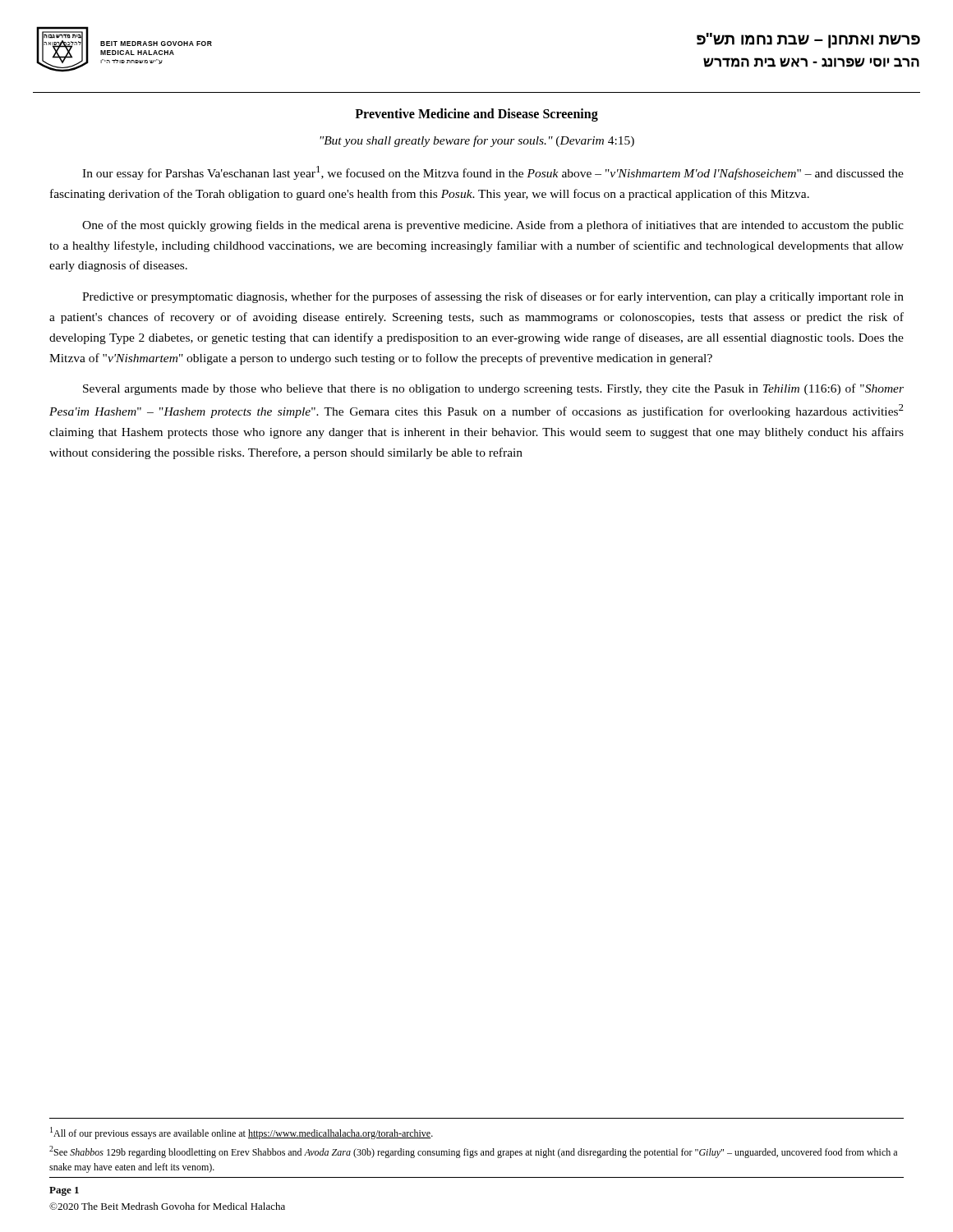Image resolution: width=953 pixels, height=1232 pixels.
Task: Select the text starting "One of the most quickly growing"
Action: tap(476, 246)
